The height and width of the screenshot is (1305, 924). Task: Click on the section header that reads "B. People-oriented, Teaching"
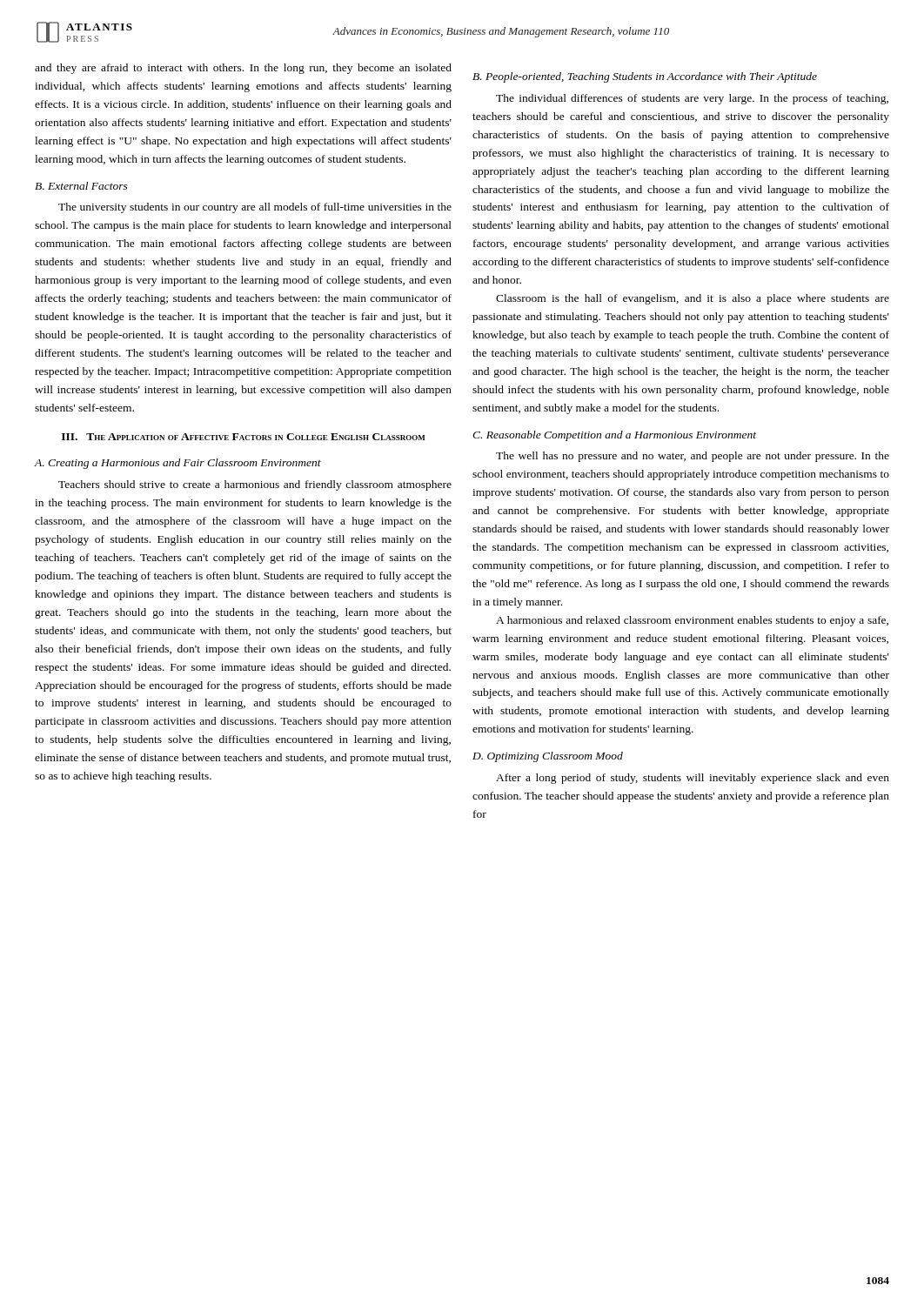pos(645,76)
